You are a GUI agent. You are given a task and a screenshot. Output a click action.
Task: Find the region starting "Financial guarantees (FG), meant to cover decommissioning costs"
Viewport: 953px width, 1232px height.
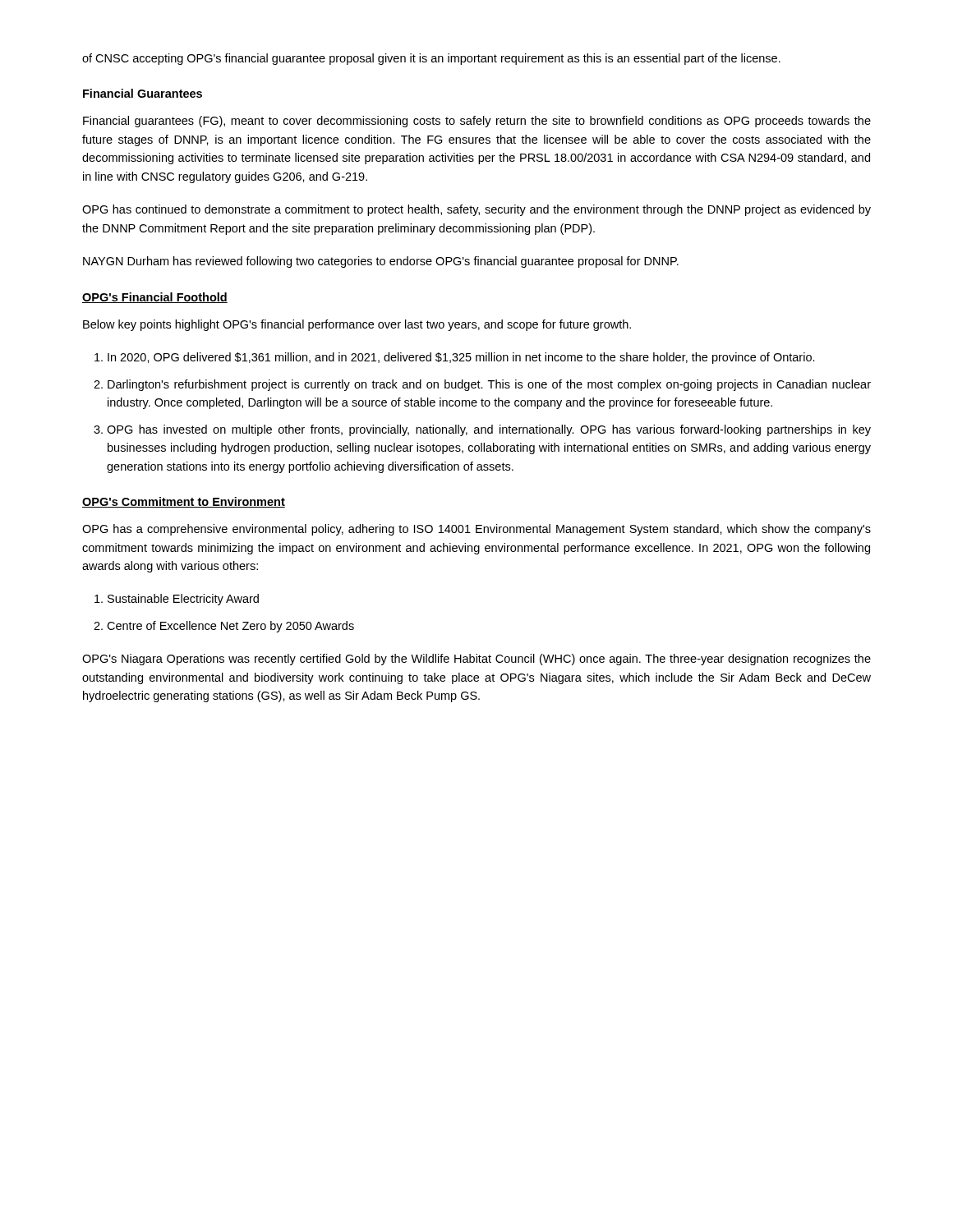tap(476, 149)
